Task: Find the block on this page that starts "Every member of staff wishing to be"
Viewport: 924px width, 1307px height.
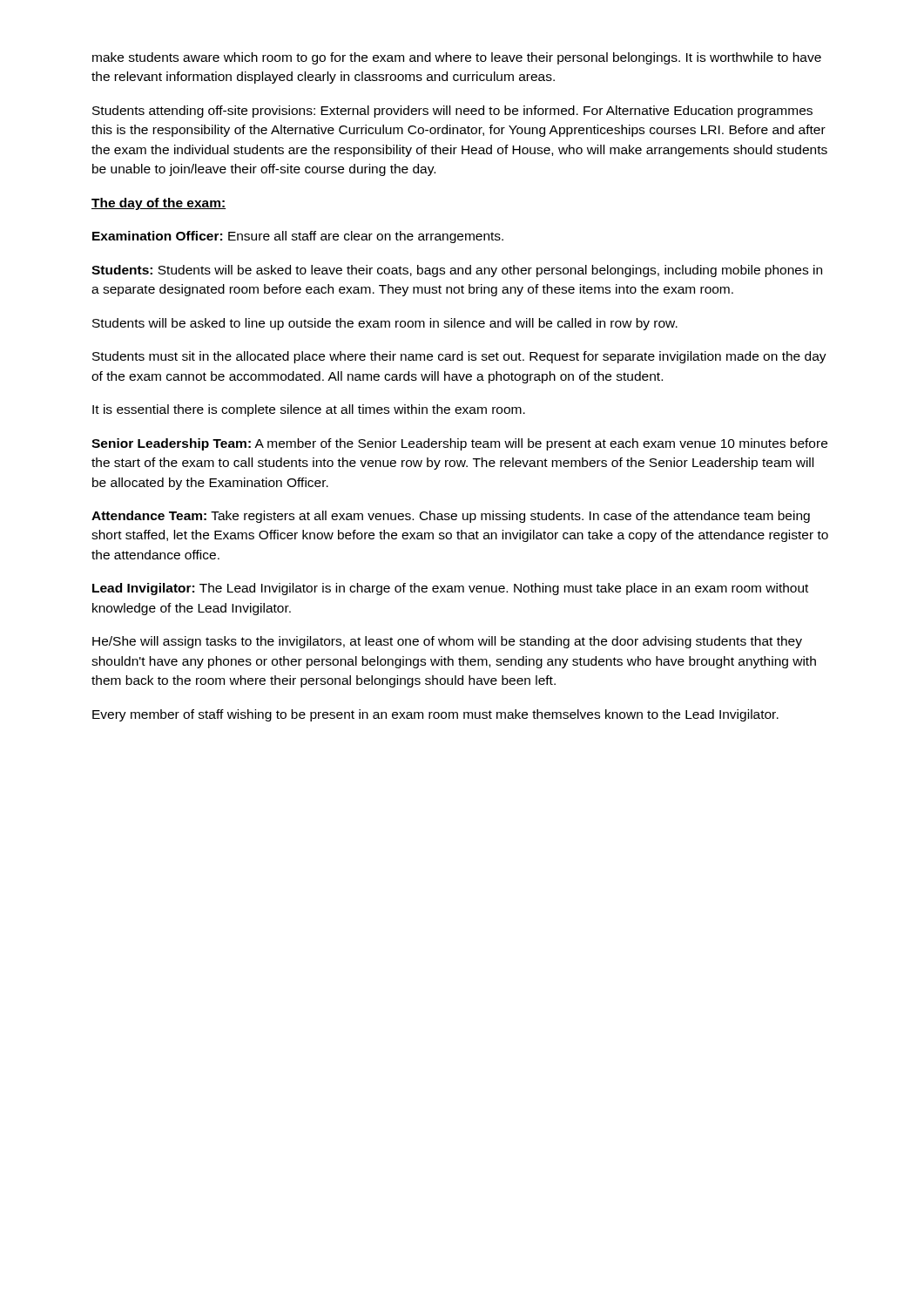Action: pos(435,714)
